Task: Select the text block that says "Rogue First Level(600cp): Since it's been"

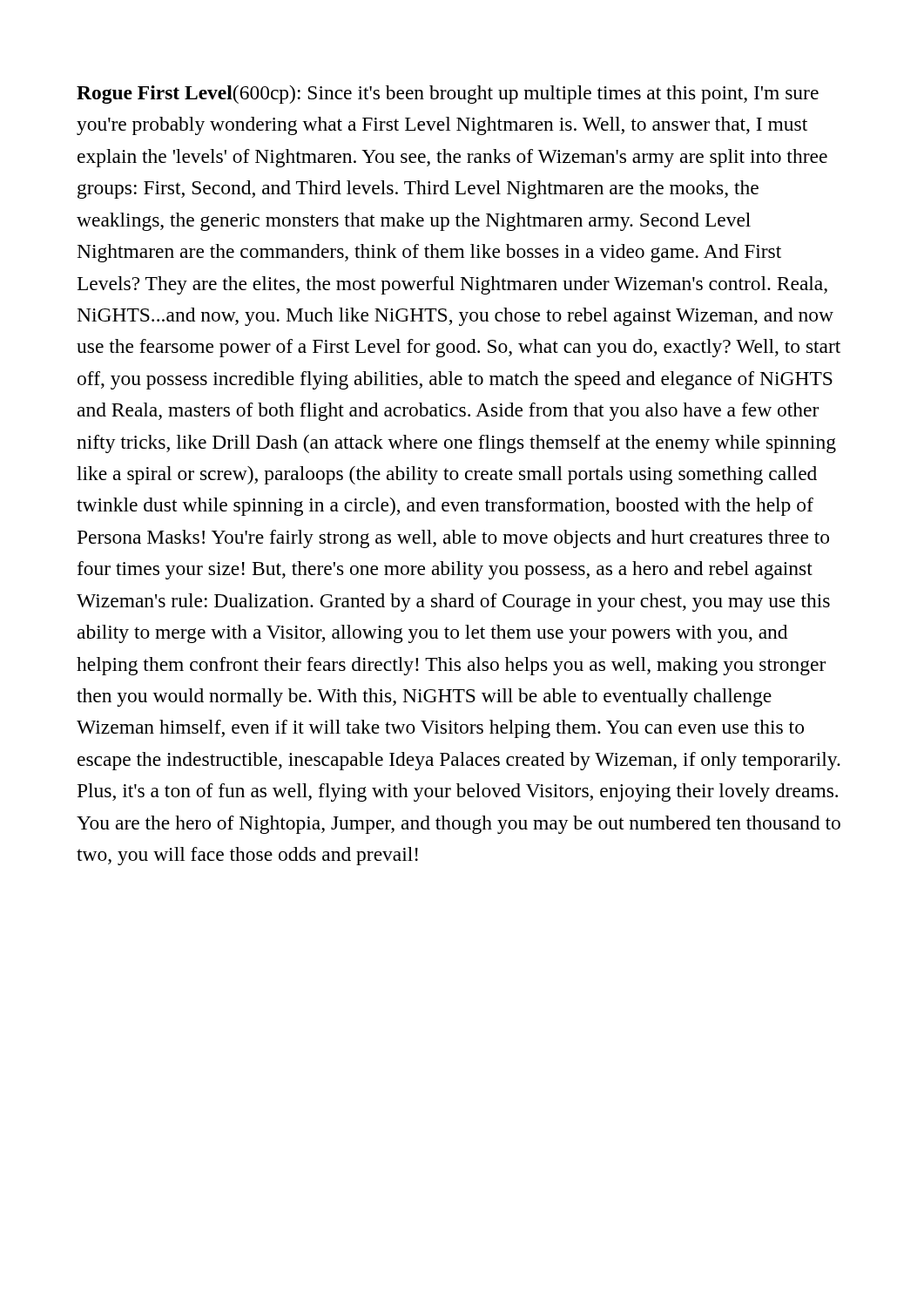Action: click(x=459, y=473)
